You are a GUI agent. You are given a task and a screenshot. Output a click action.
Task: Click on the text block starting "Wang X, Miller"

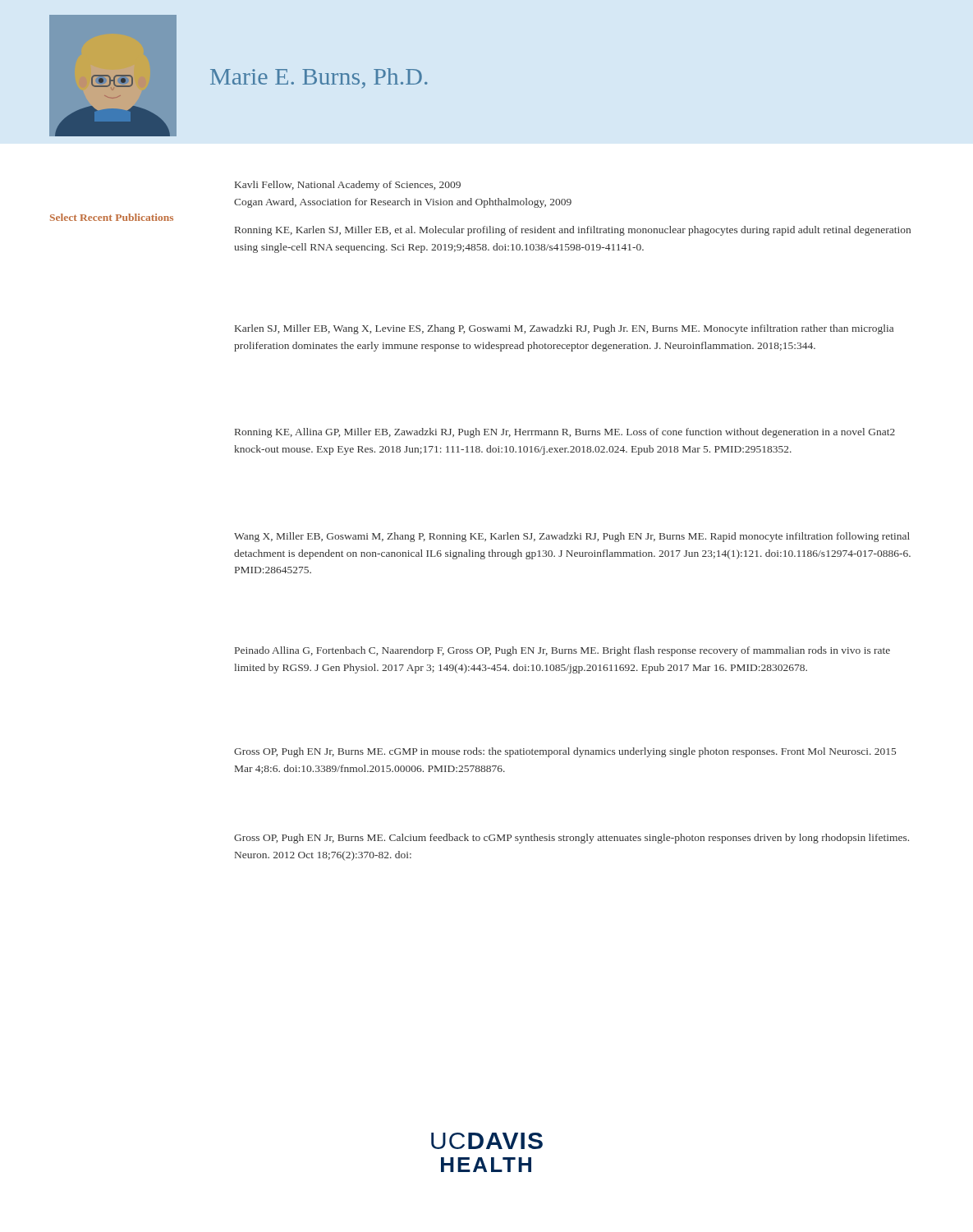573,553
